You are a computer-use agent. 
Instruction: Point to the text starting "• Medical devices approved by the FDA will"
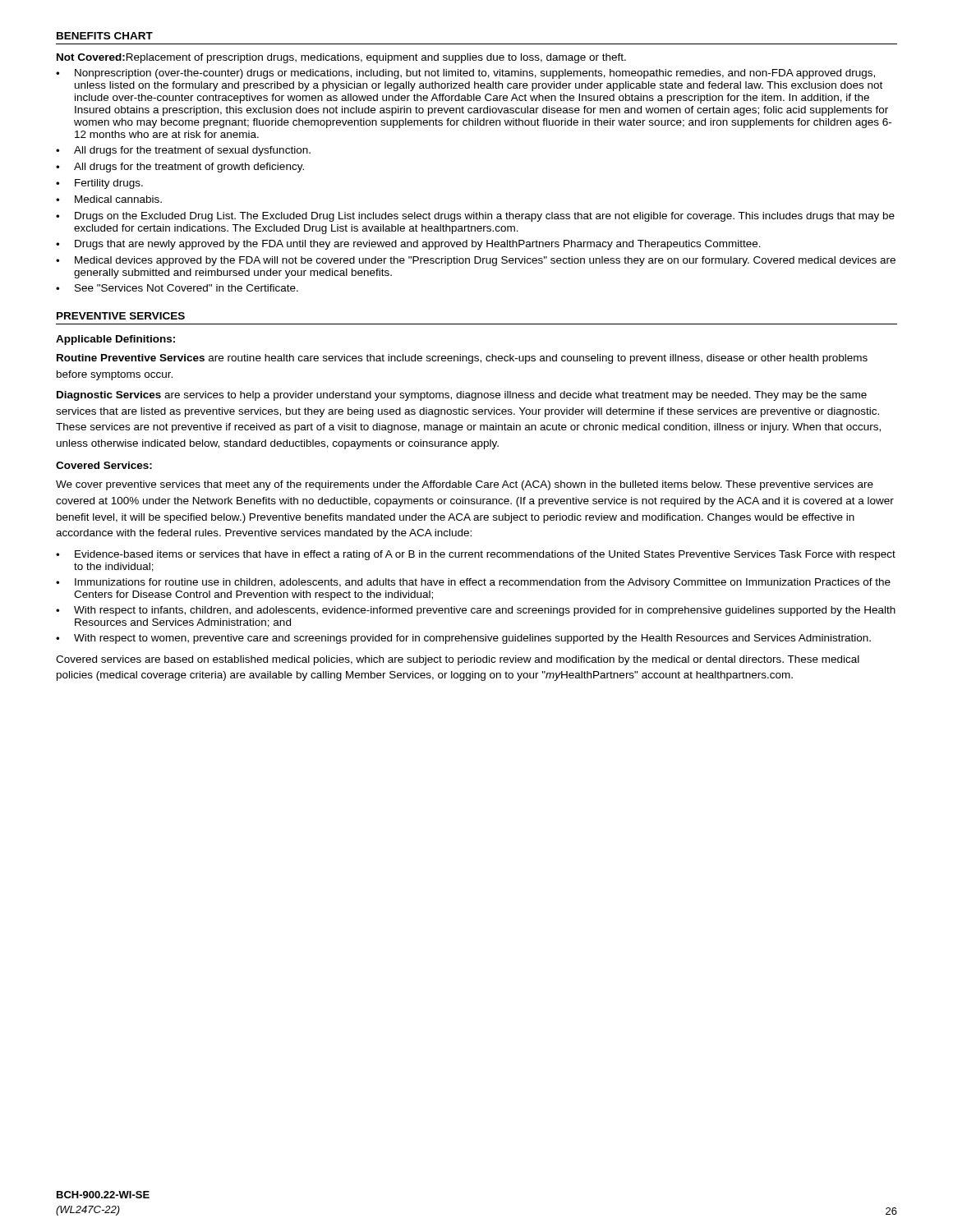click(476, 266)
